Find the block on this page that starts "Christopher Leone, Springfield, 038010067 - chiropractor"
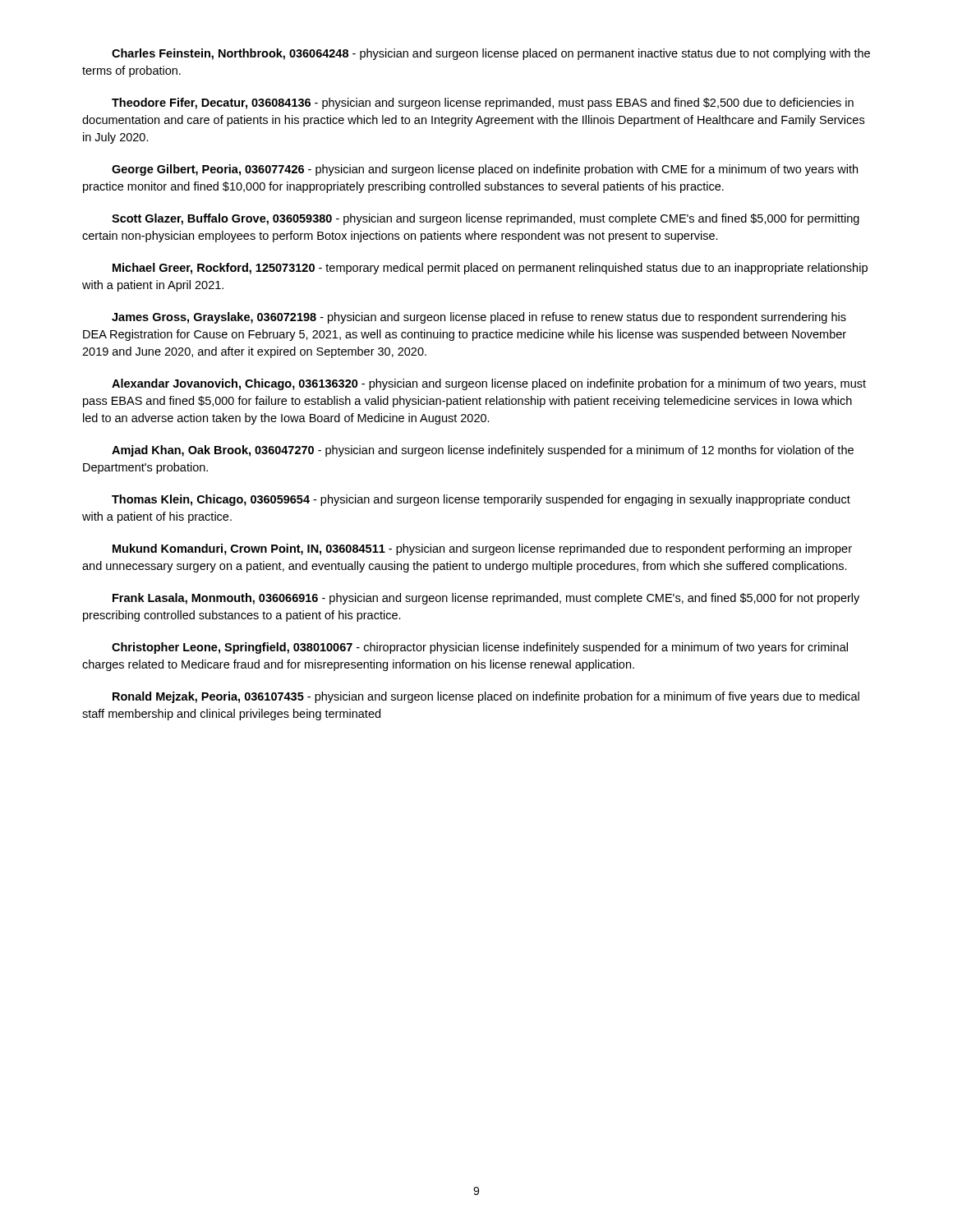 click(x=476, y=657)
